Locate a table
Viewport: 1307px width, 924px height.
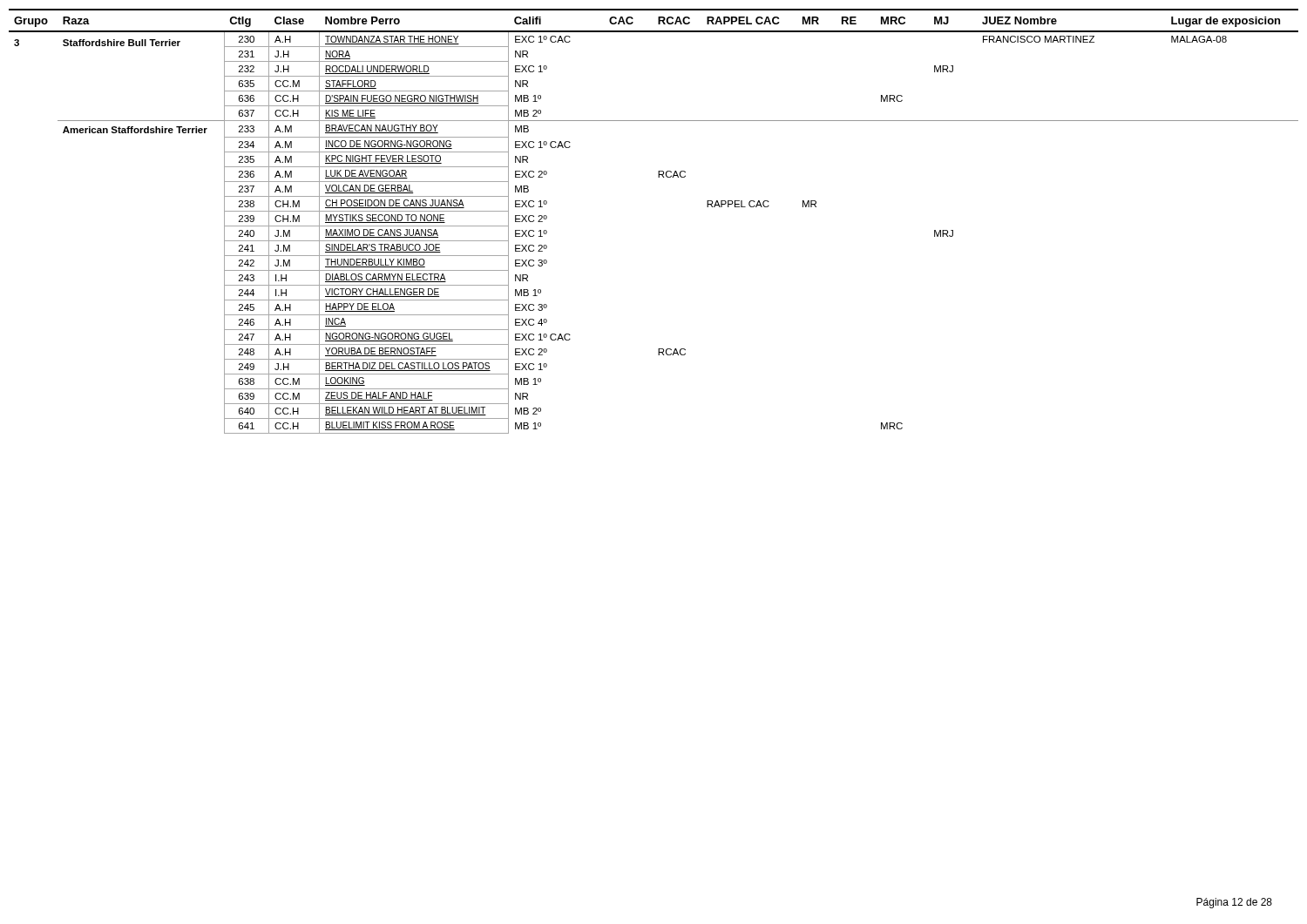[x=654, y=221]
